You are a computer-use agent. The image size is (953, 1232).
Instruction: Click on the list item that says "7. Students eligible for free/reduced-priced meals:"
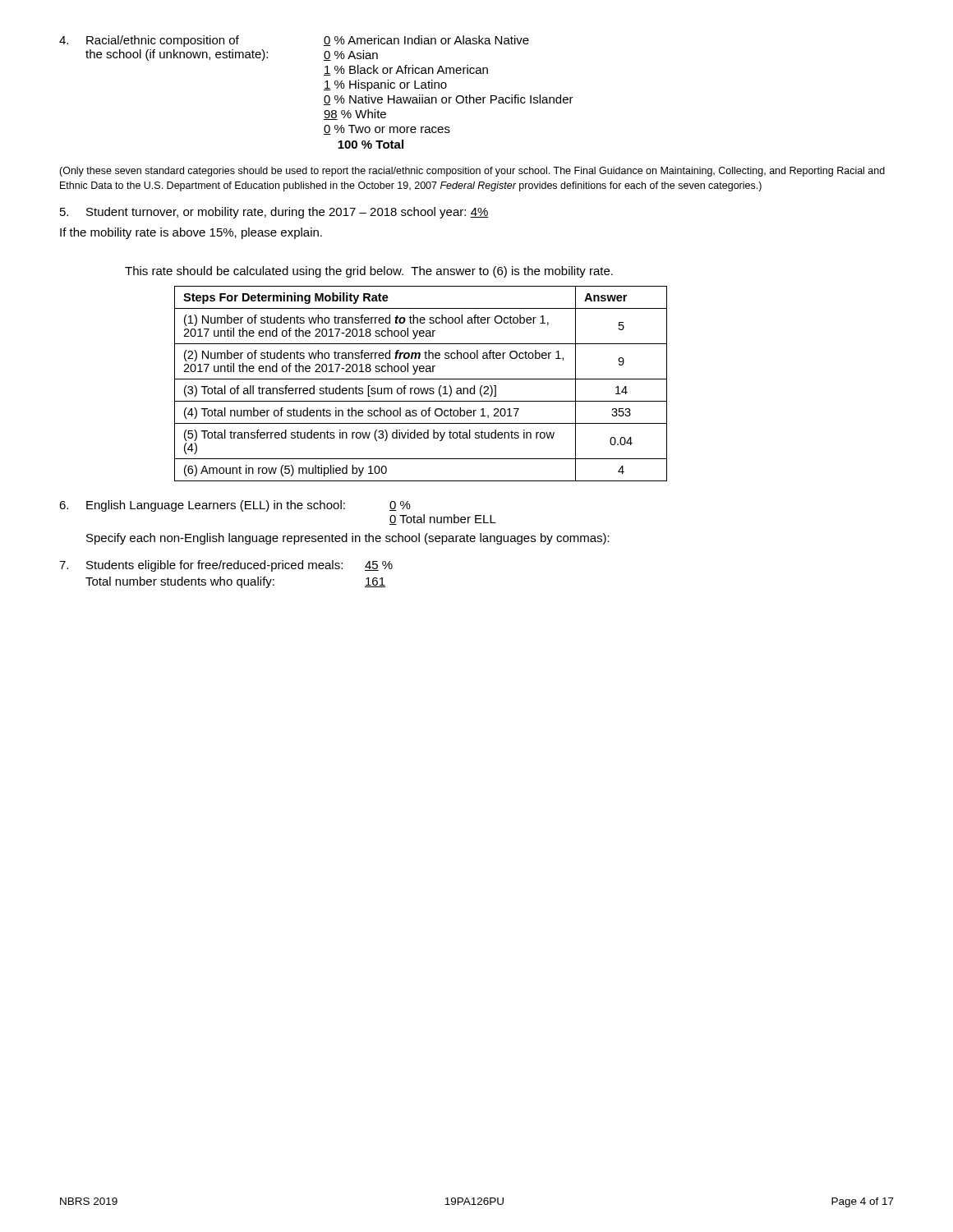[x=226, y=574]
